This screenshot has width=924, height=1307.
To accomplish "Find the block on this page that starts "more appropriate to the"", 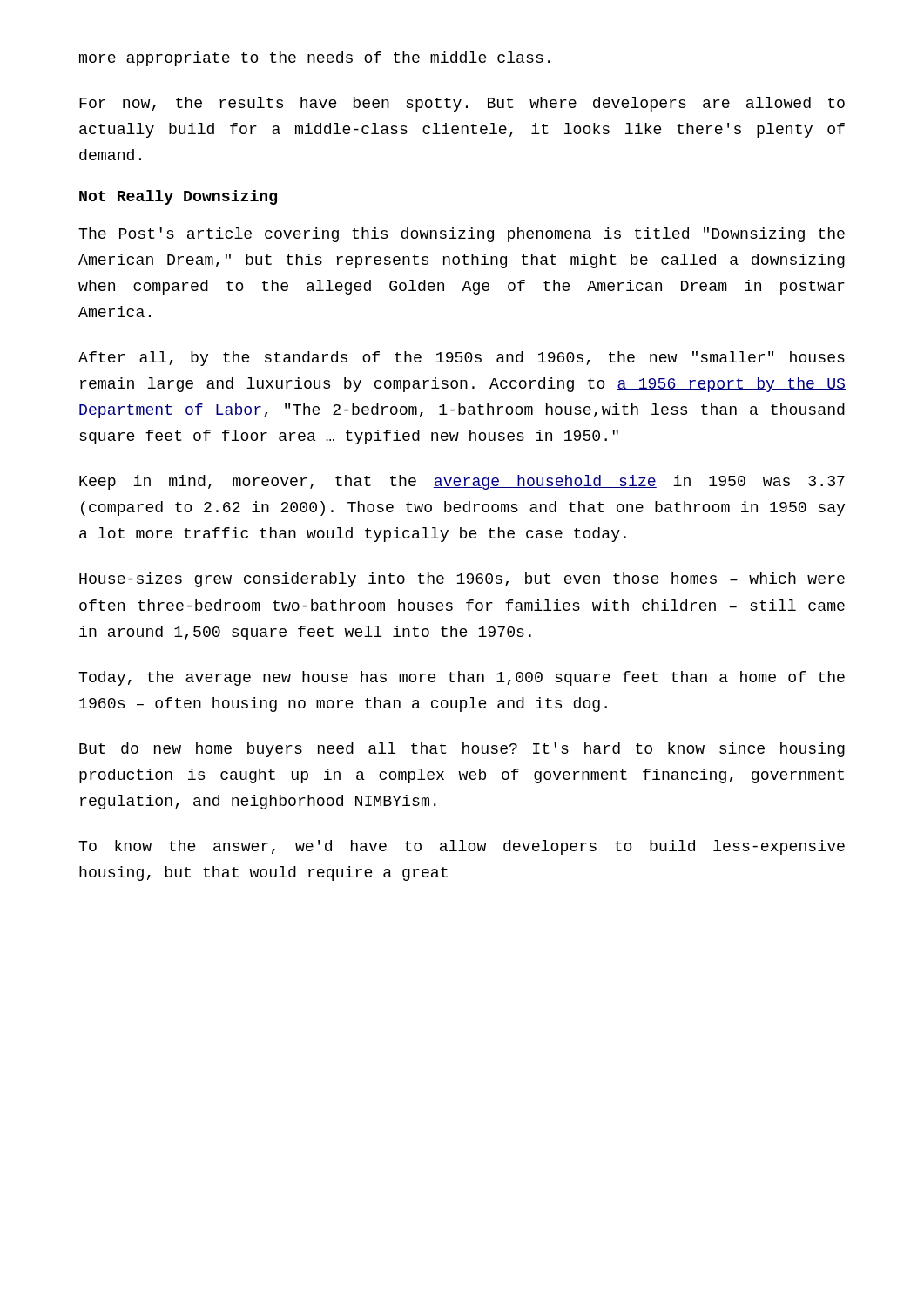I will tap(316, 58).
